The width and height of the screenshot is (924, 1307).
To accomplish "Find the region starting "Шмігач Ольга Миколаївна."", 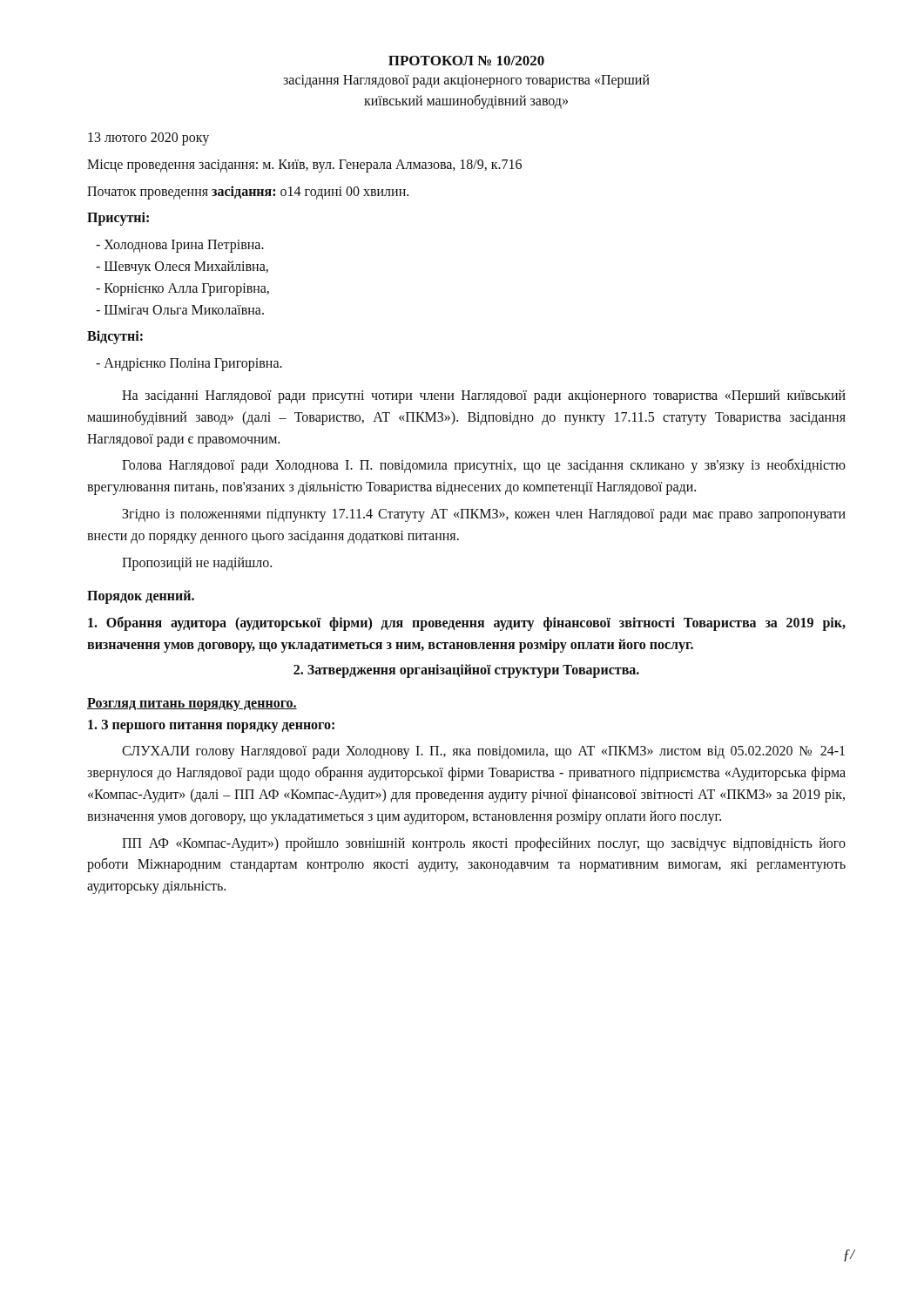I will (x=180, y=309).
